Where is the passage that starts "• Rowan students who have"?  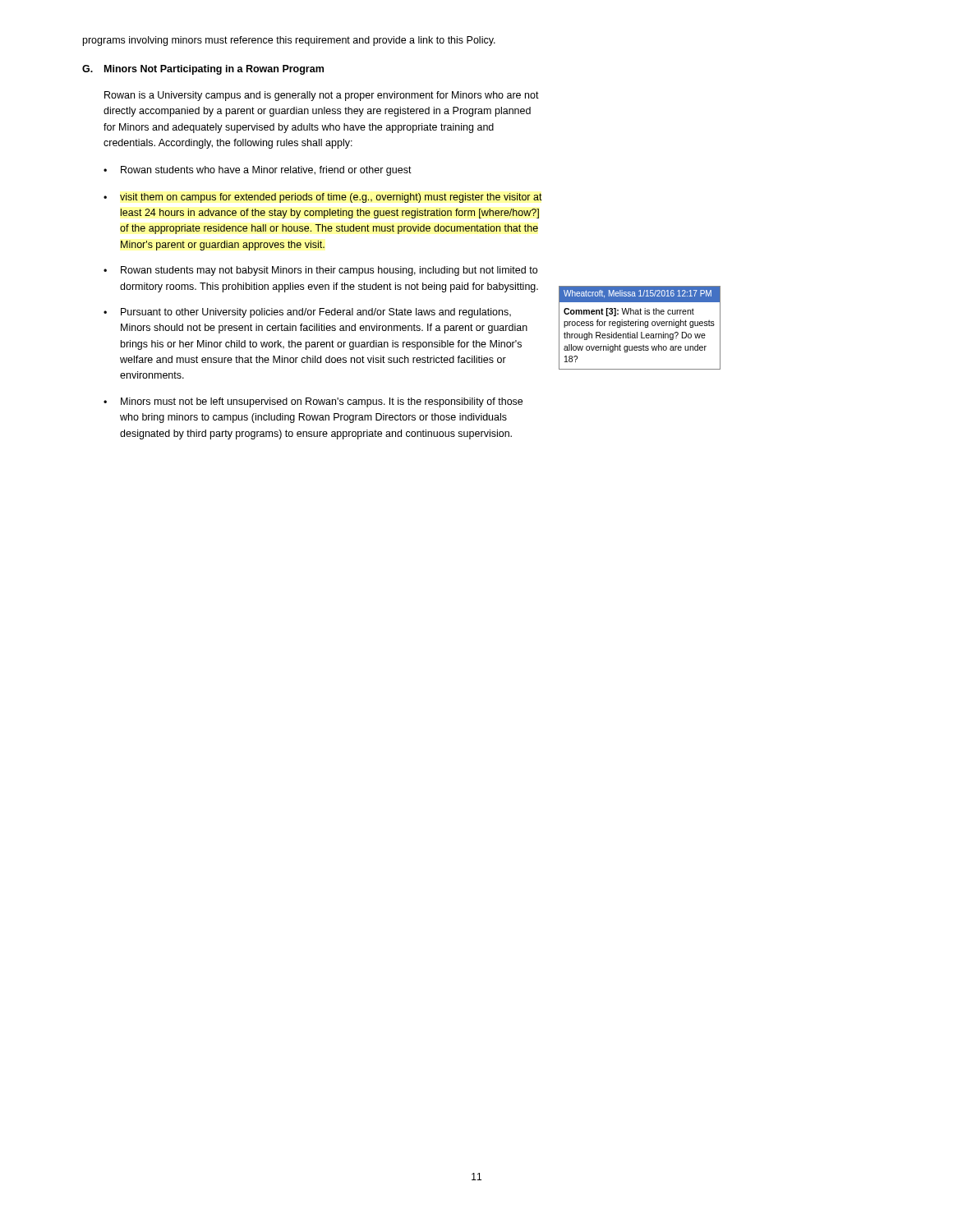pos(323,171)
